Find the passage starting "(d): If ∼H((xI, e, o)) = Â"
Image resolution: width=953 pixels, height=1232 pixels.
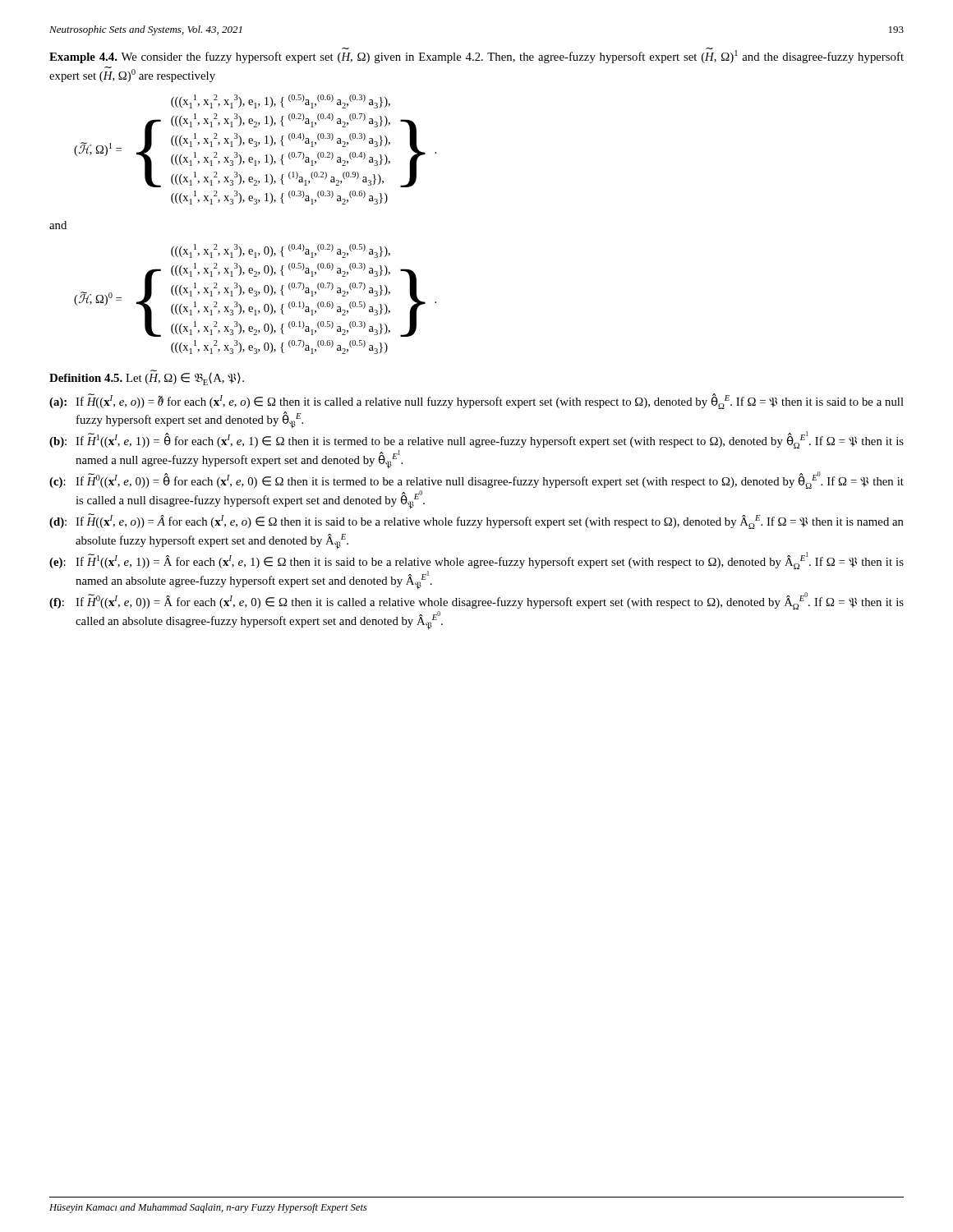pyautogui.click(x=476, y=531)
